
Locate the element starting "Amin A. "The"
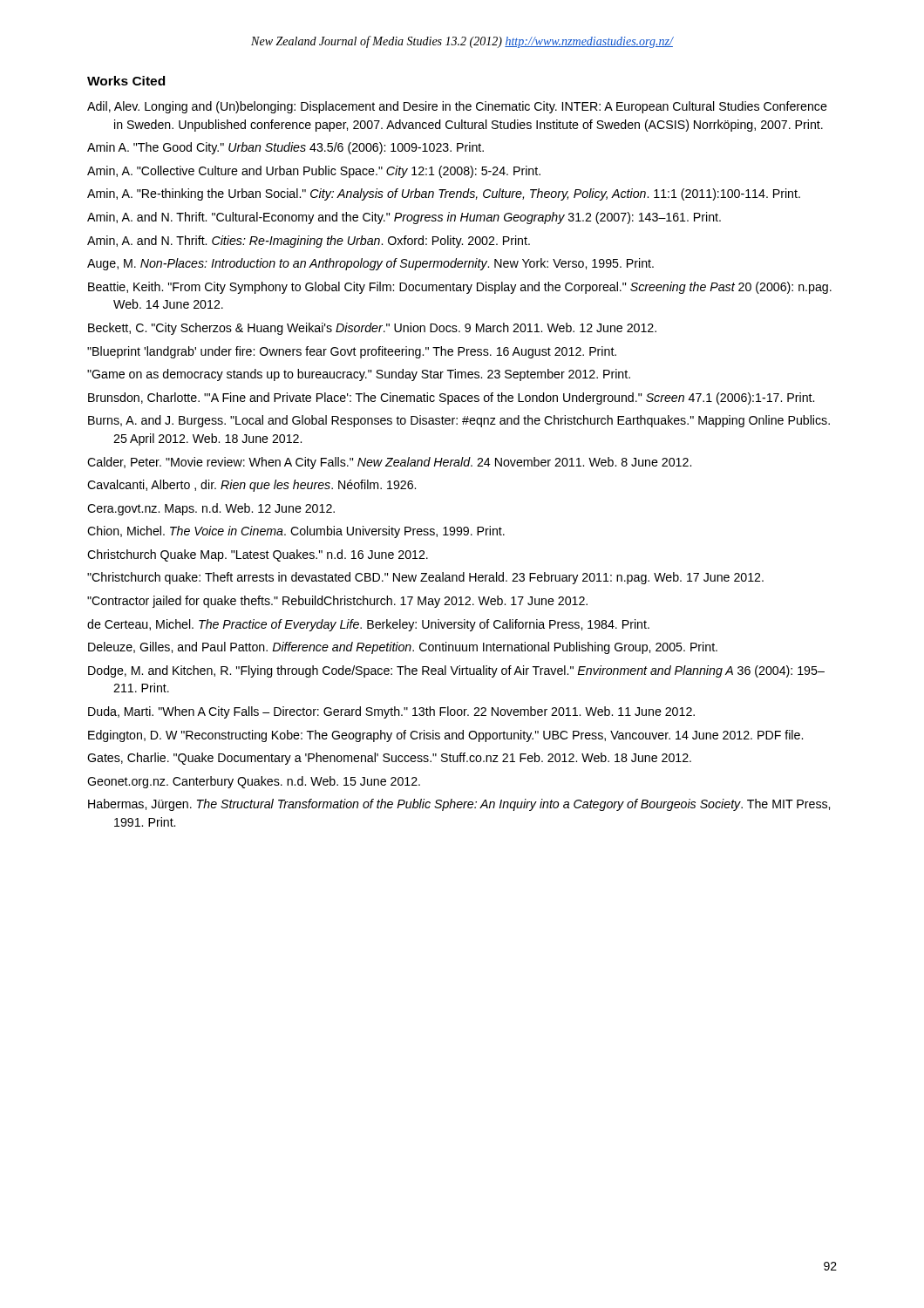coord(286,148)
